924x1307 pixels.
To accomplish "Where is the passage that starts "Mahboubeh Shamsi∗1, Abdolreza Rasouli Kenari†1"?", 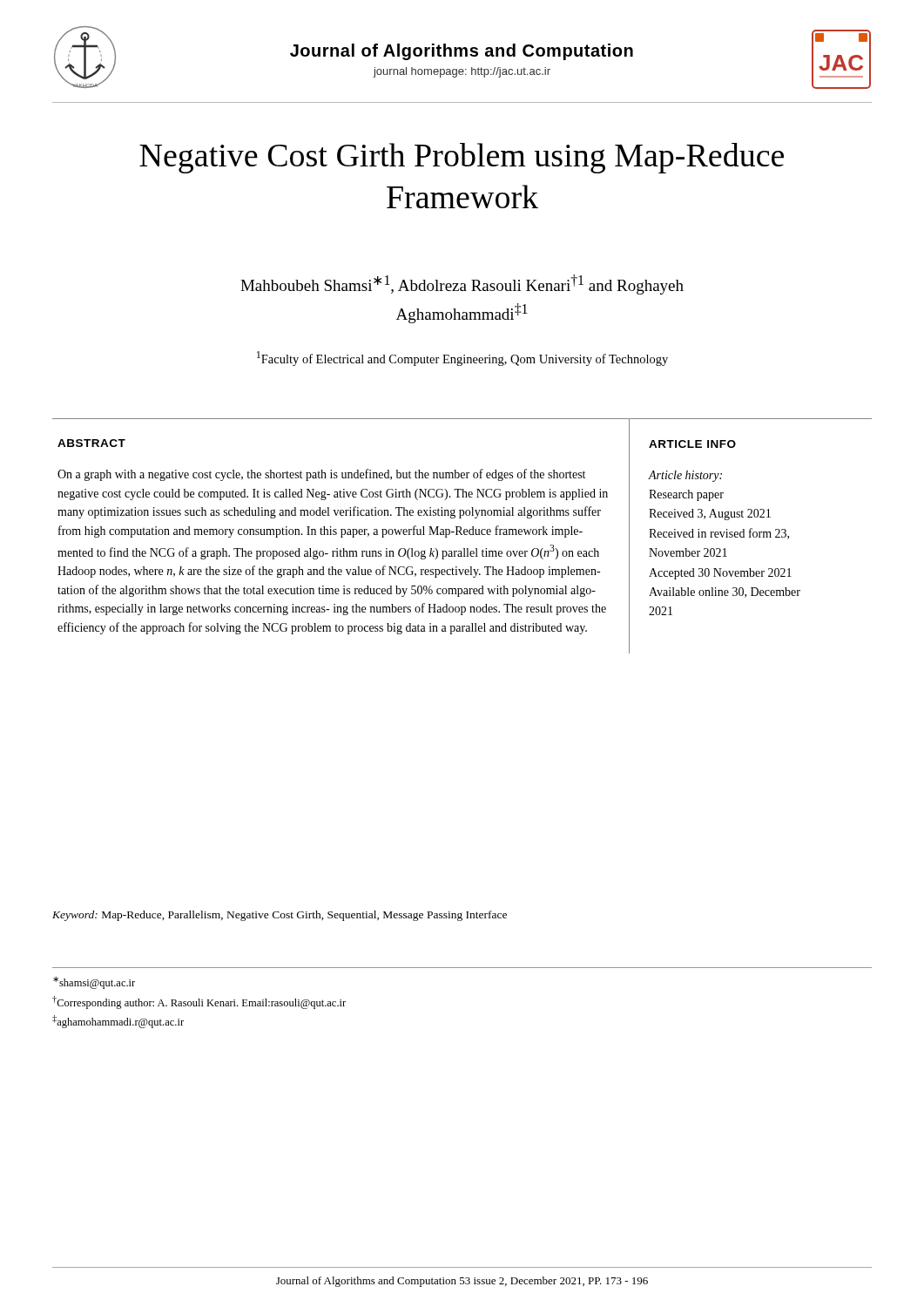I will 462,298.
